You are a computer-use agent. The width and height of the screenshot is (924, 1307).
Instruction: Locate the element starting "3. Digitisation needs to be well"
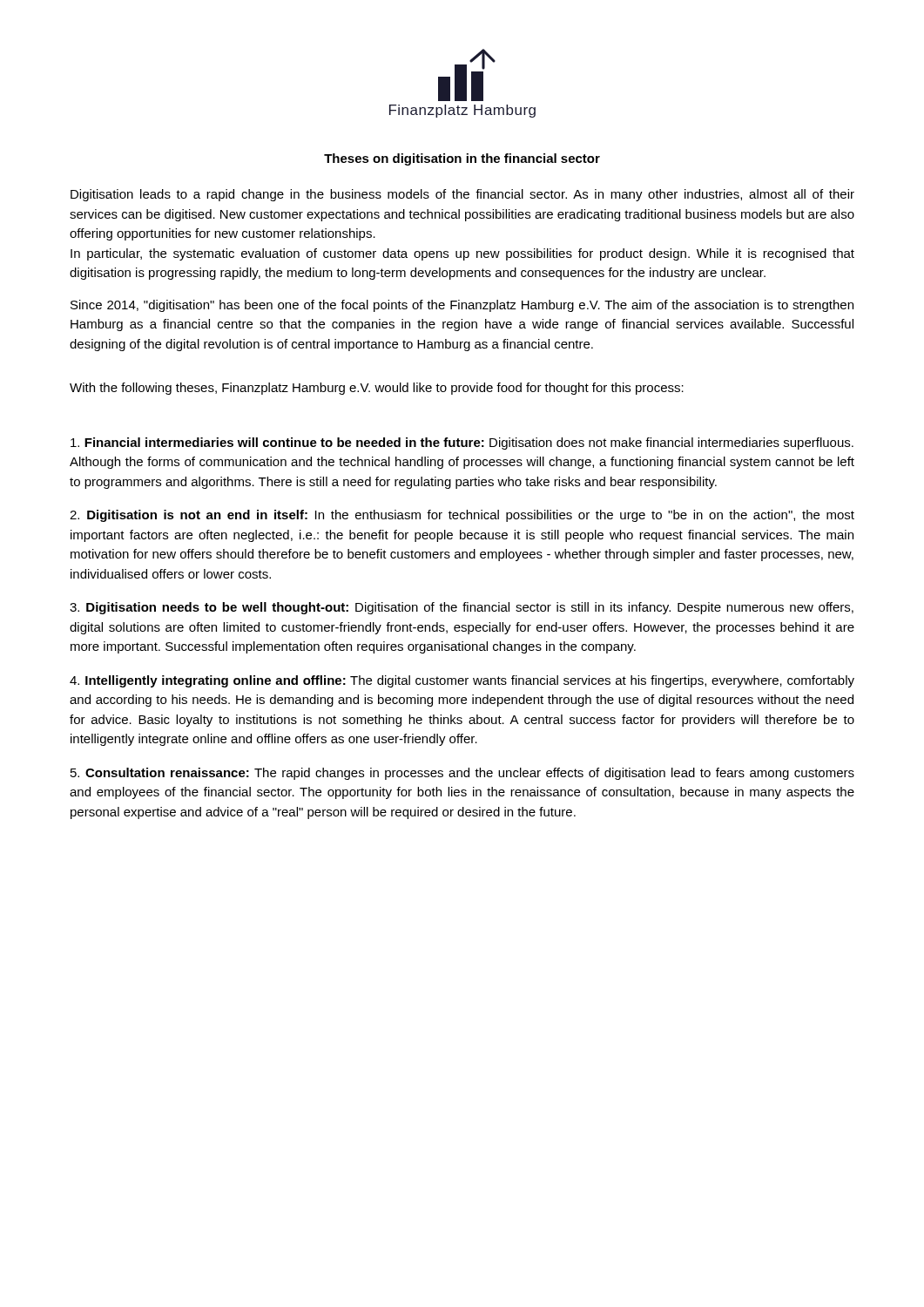[x=462, y=627]
